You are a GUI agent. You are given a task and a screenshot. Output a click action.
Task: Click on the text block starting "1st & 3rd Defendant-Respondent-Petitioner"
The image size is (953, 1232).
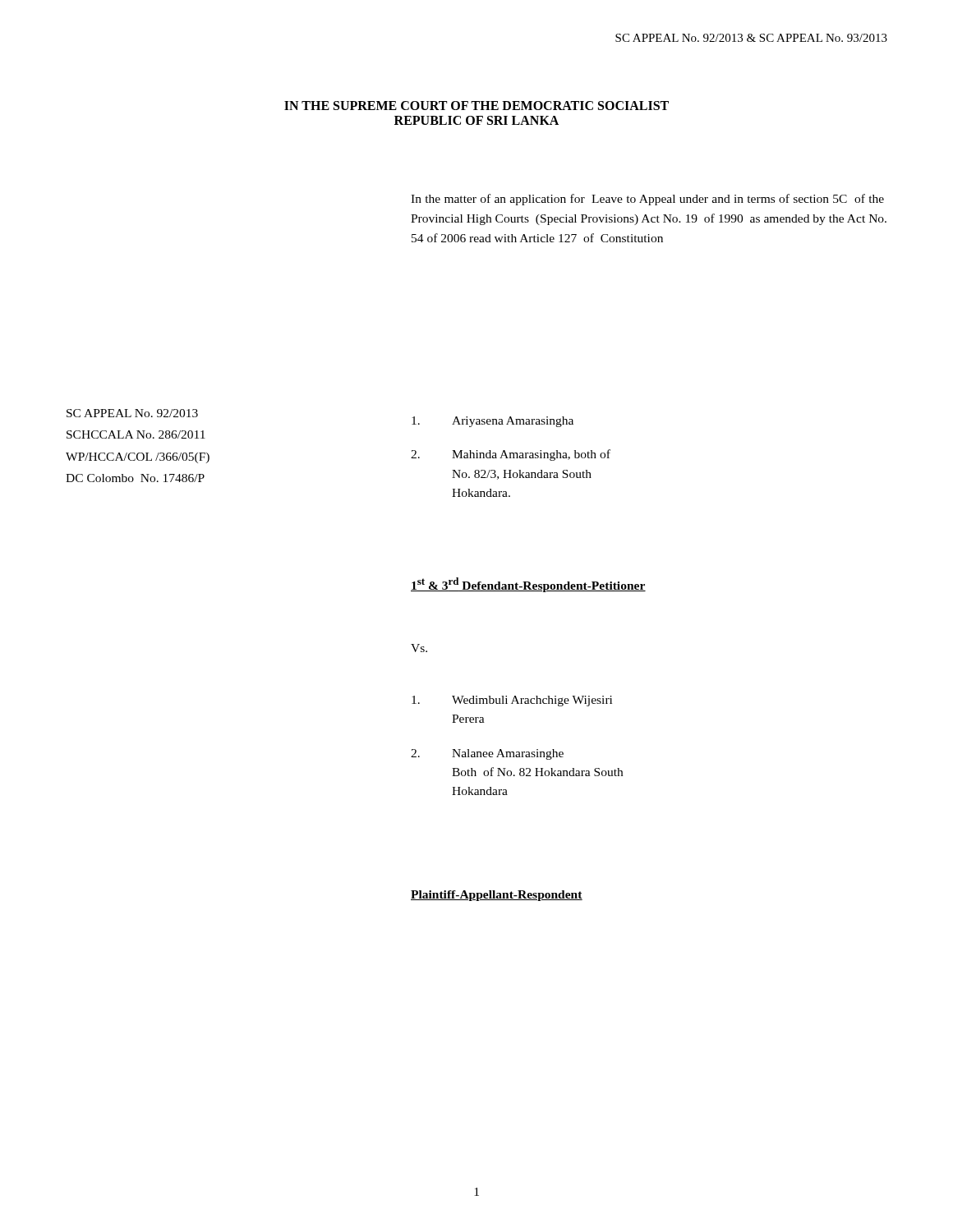[528, 584]
